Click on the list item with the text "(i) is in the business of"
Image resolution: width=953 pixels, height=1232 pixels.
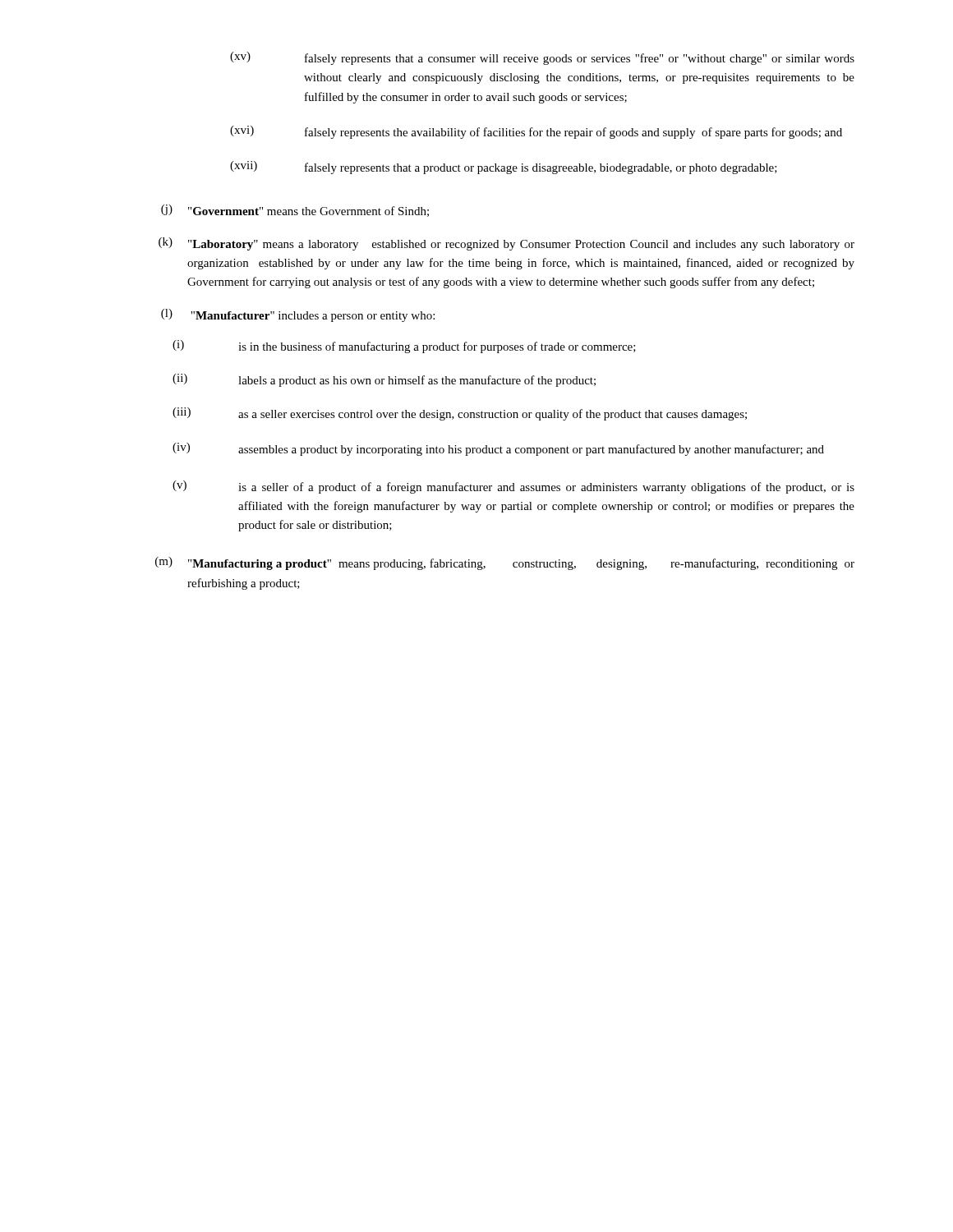tap(513, 347)
